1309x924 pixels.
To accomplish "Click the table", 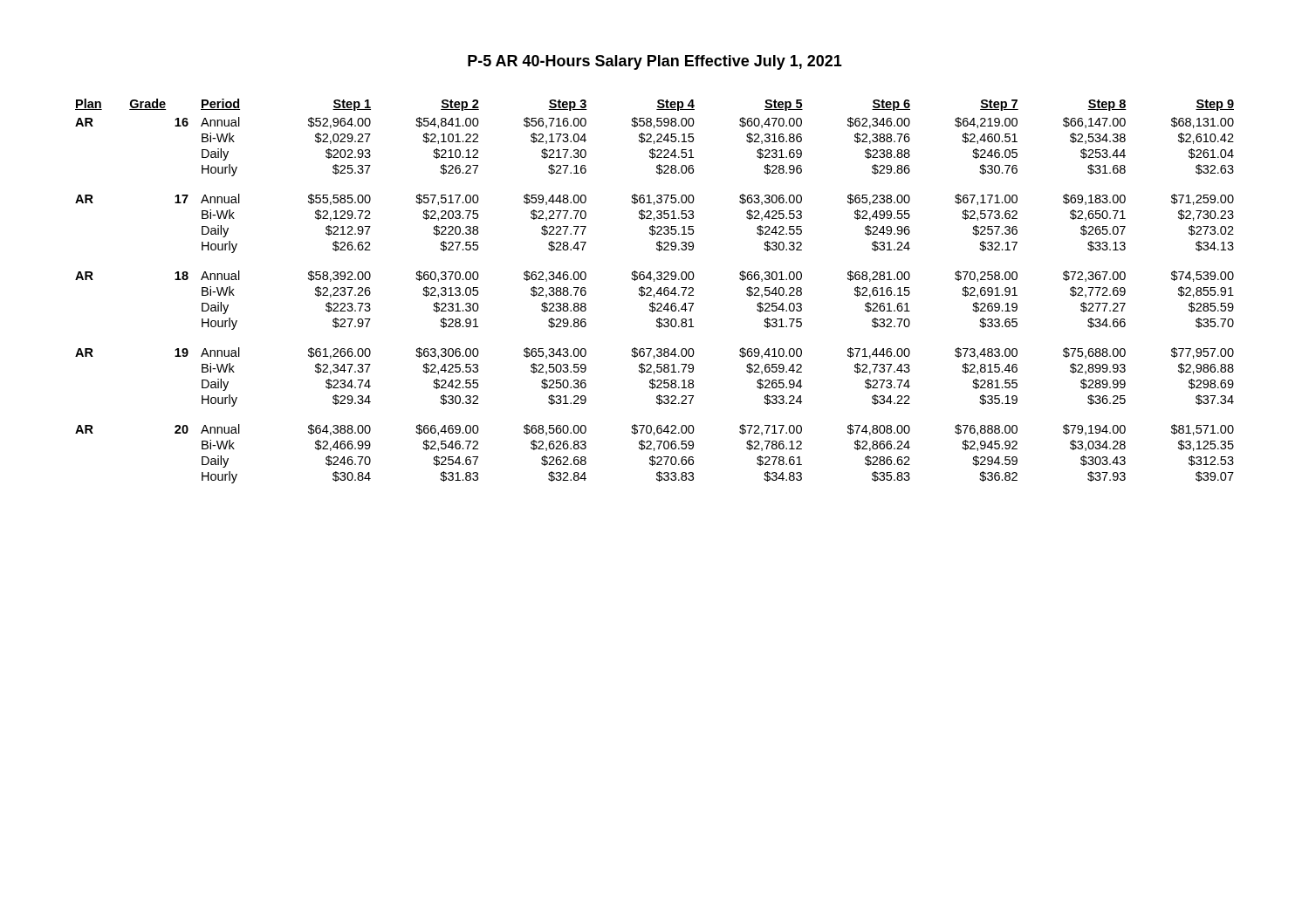I will click(x=654, y=290).
